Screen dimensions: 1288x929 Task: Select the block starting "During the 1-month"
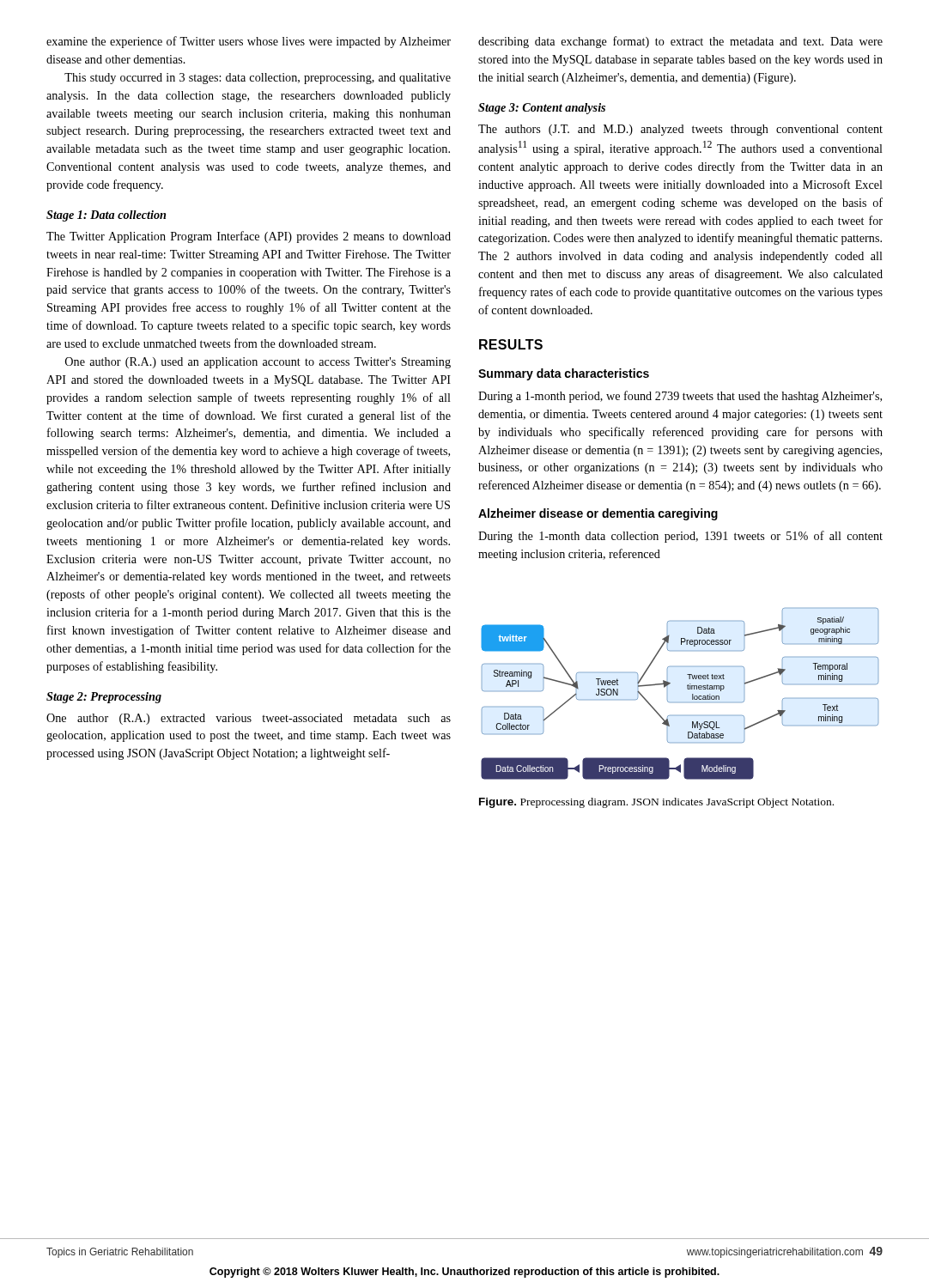[680, 545]
